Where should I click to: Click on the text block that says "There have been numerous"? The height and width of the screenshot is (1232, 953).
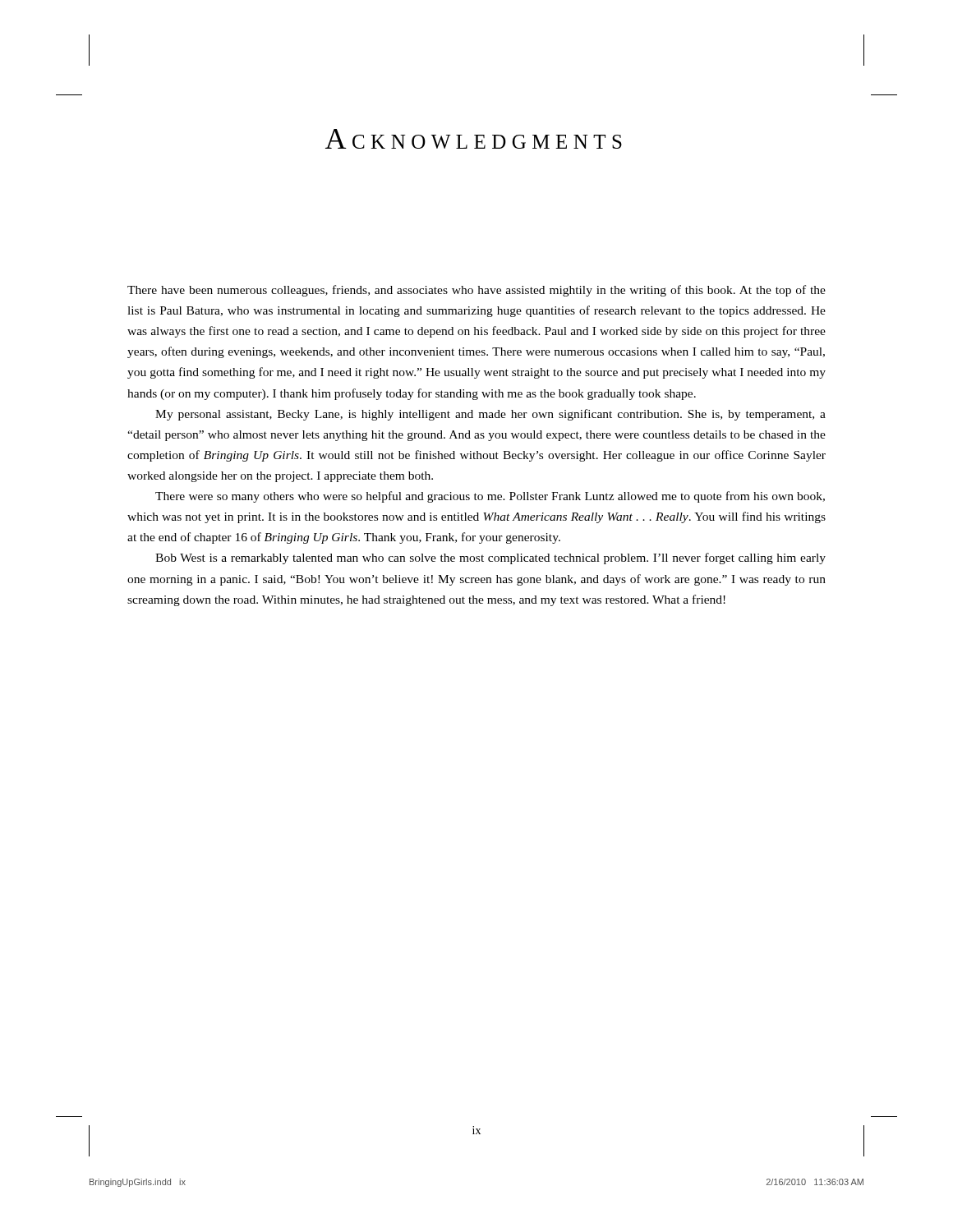point(476,444)
